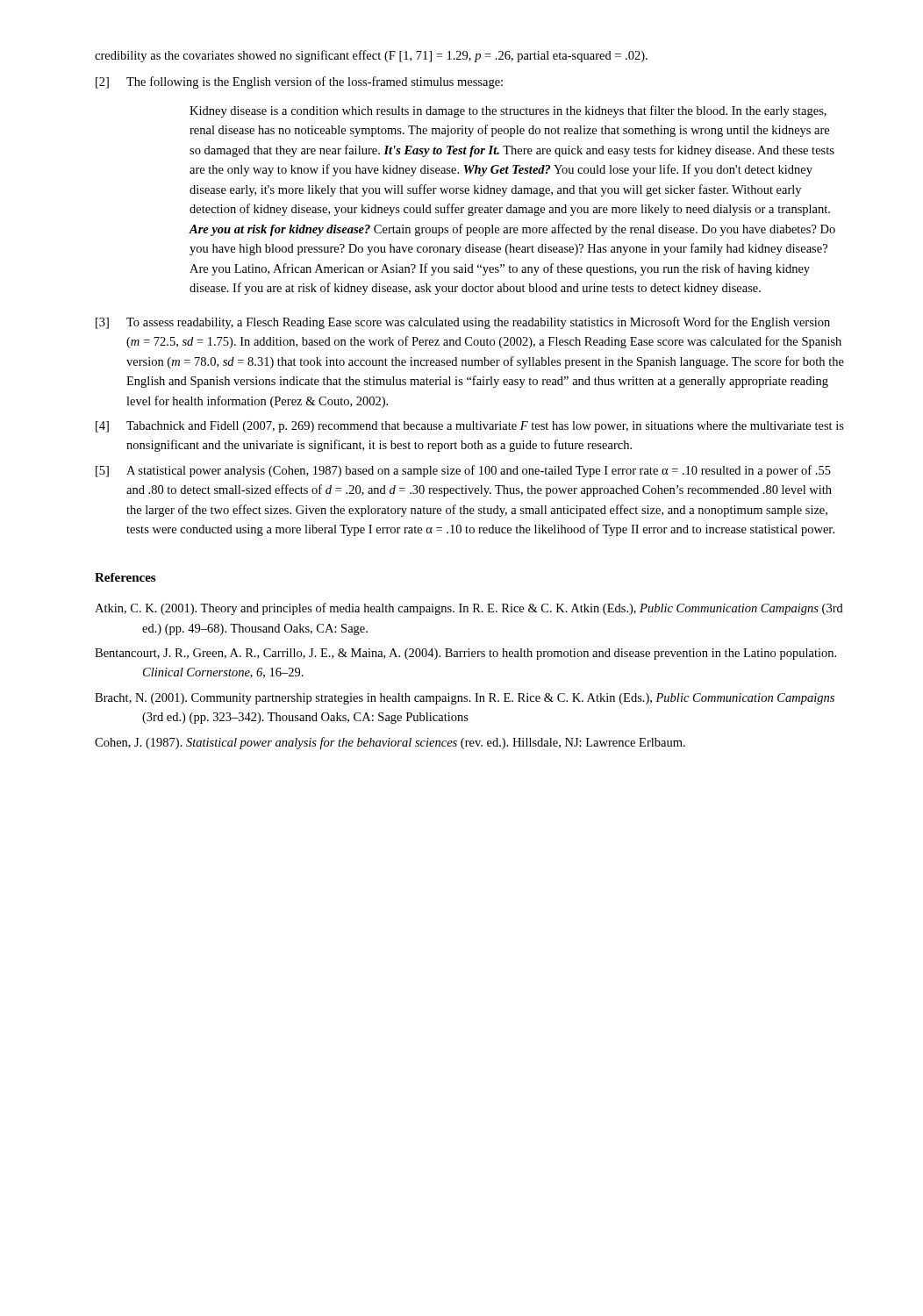Navigate to the element starting "Bentancourt, J. R., Green, A. R.,"
Image resolution: width=923 pixels, height=1316 pixels.
point(466,663)
